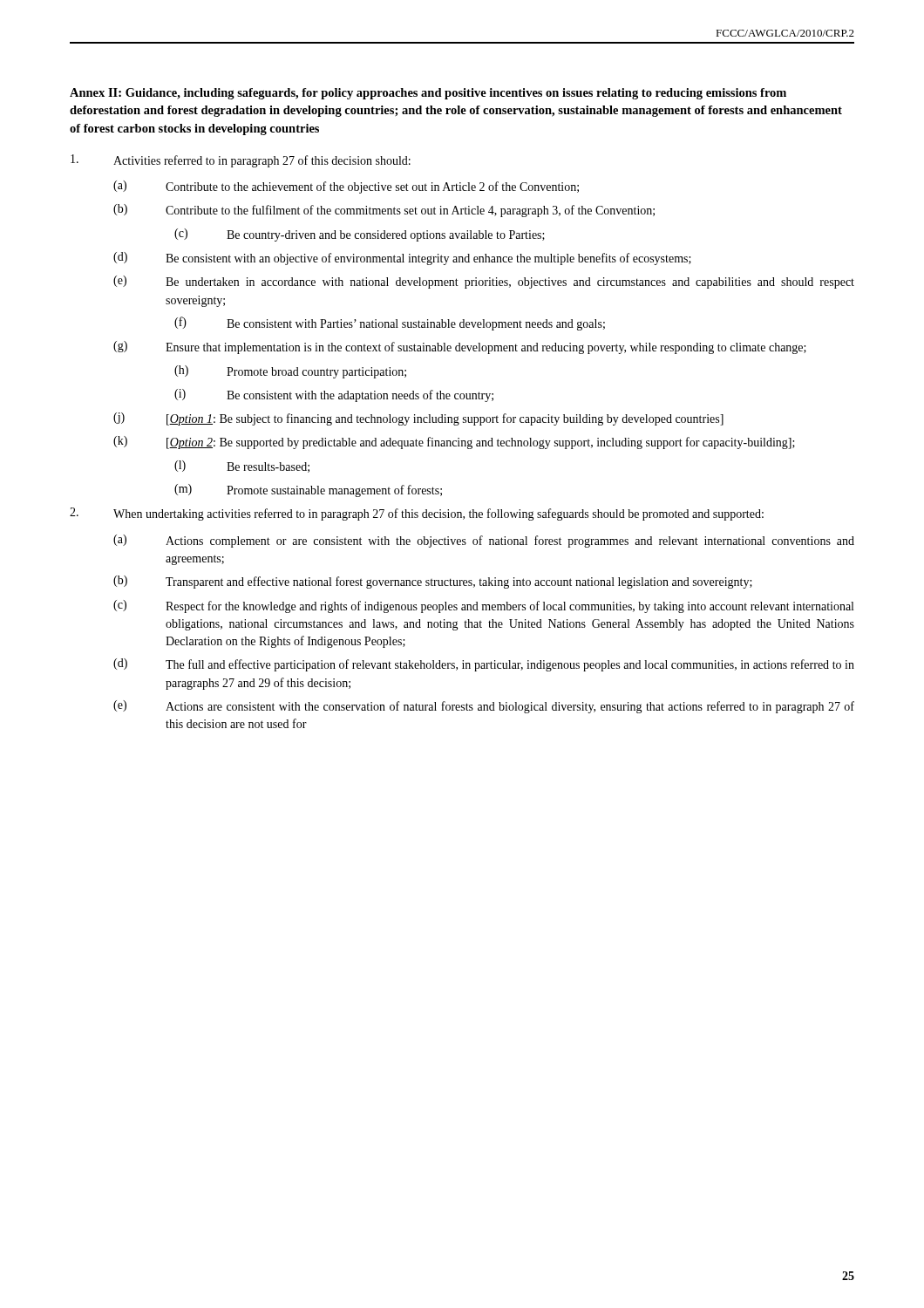The width and height of the screenshot is (924, 1308).
Task: Find the list item that reads "(a) Contribute to the achievement of the"
Action: click(484, 188)
